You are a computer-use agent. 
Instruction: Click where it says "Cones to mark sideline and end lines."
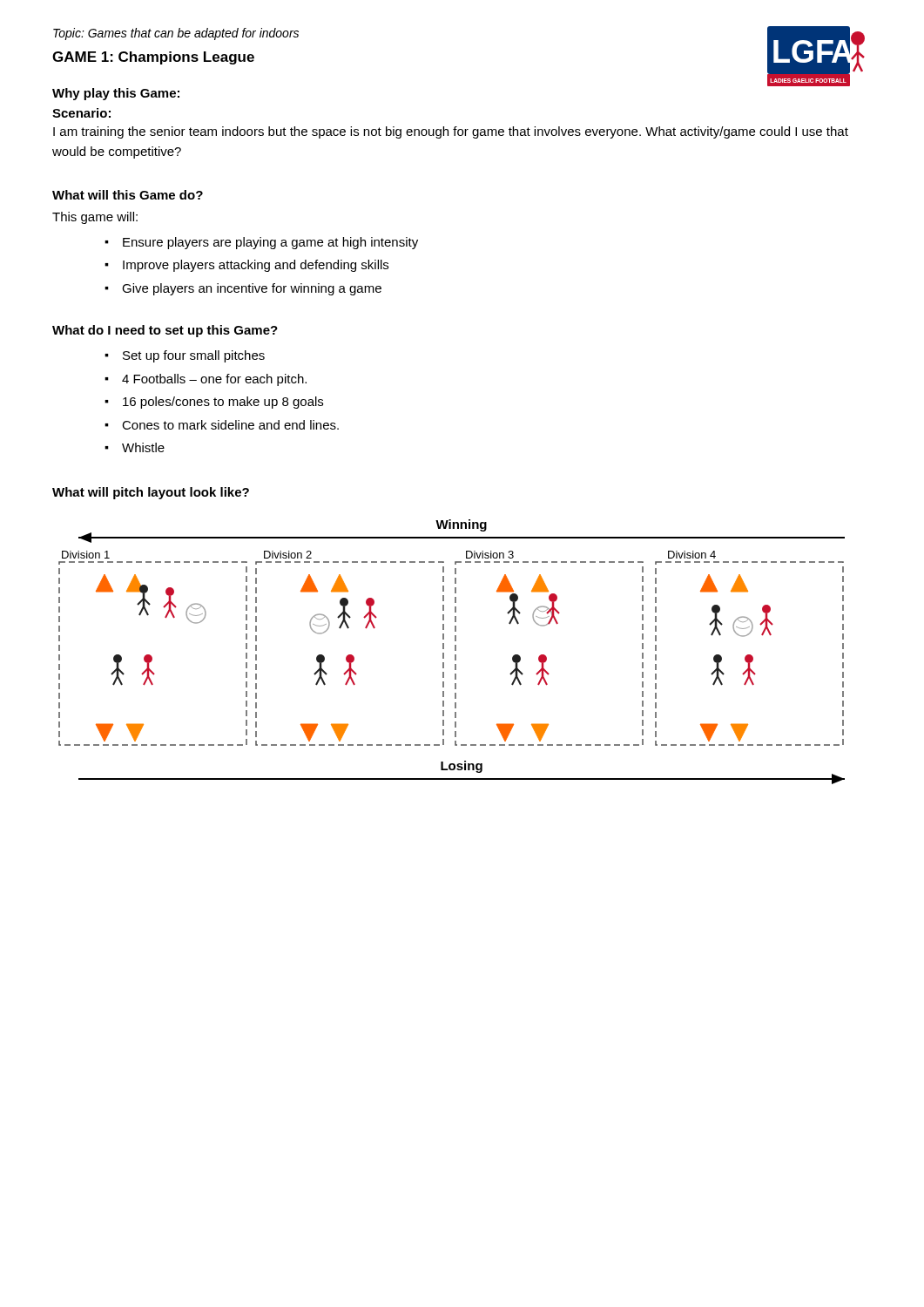[231, 424]
